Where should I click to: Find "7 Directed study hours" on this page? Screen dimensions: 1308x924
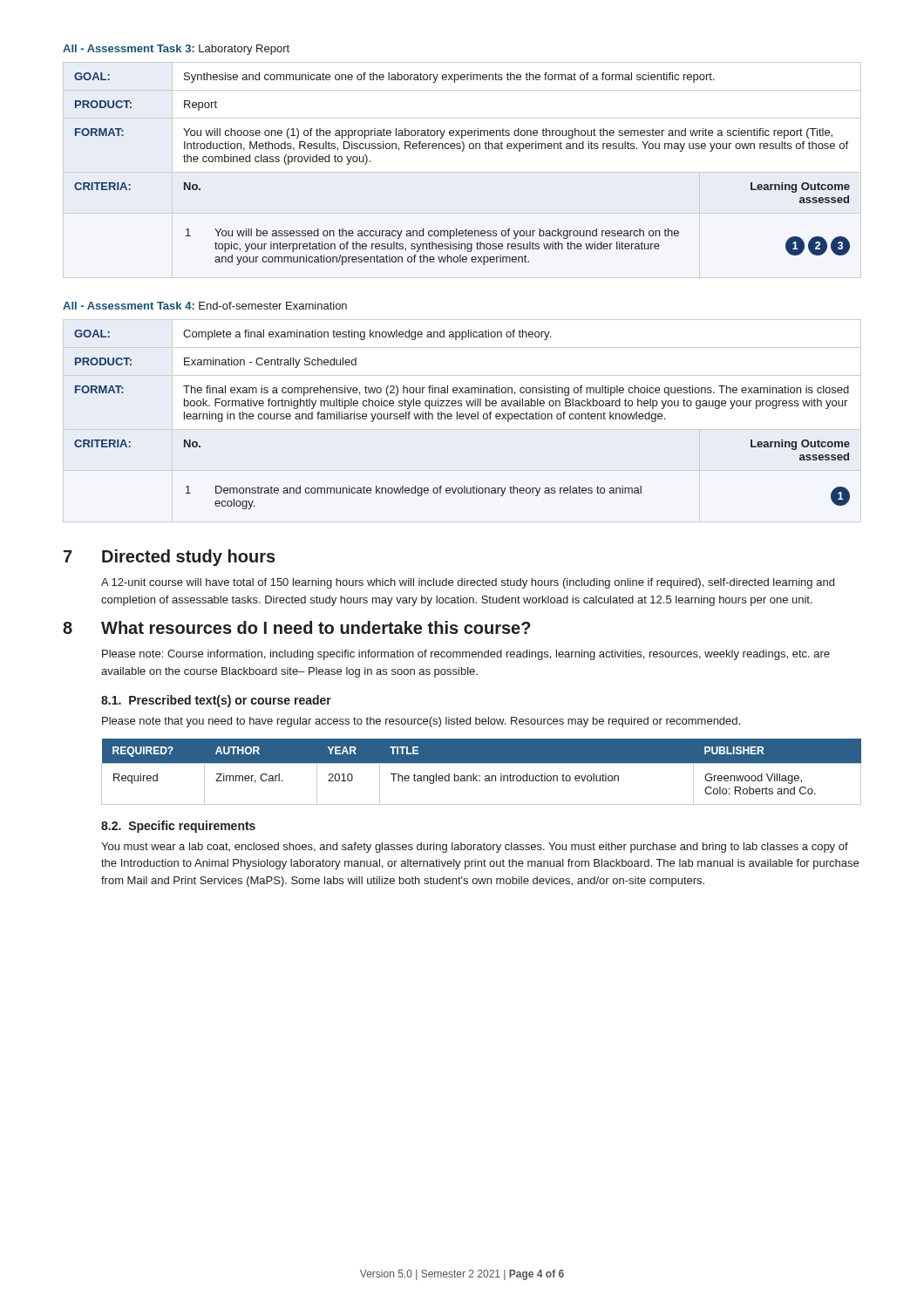(170, 558)
